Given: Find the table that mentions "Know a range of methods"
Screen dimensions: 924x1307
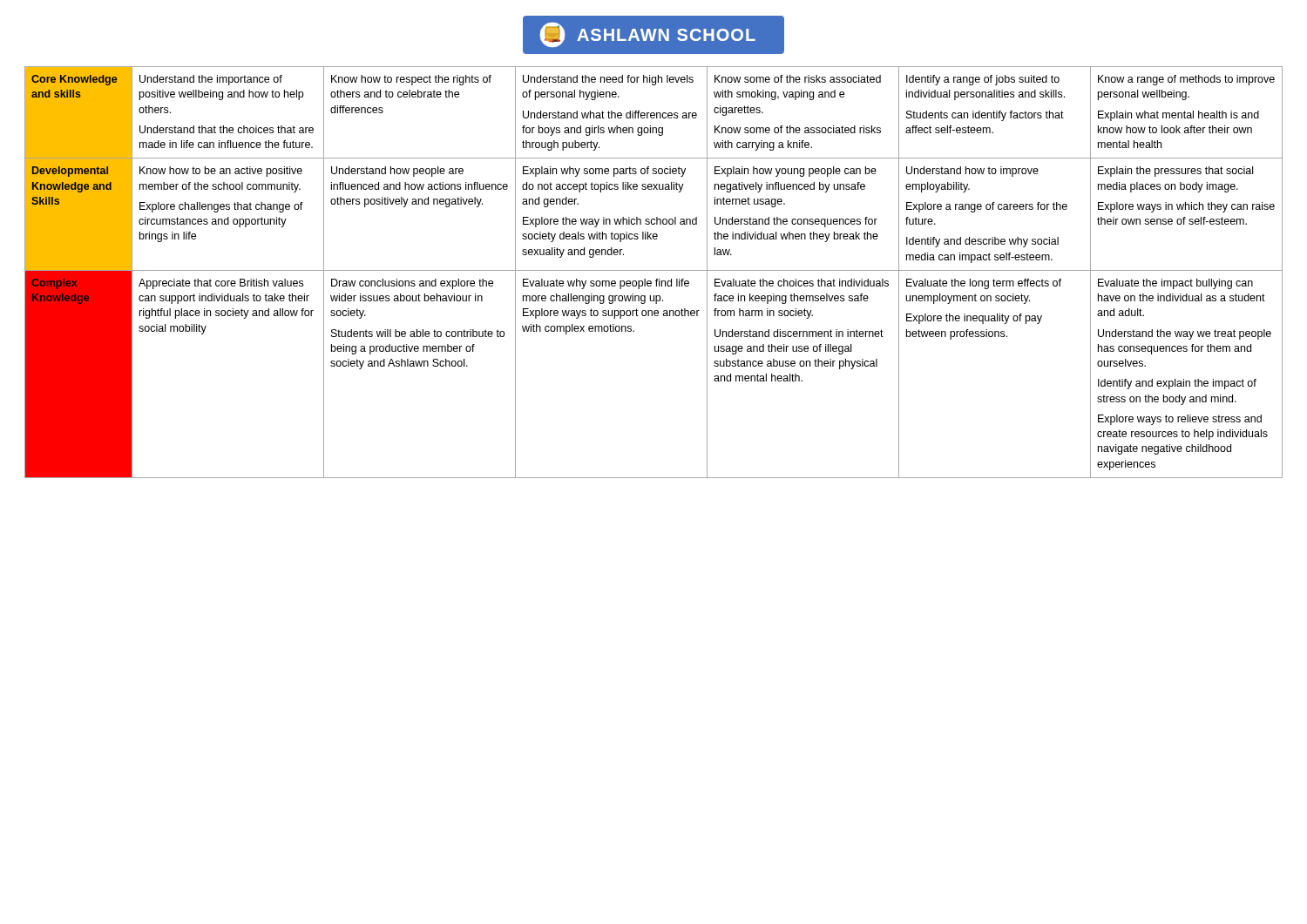Looking at the screenshot, I should [654, 272].
